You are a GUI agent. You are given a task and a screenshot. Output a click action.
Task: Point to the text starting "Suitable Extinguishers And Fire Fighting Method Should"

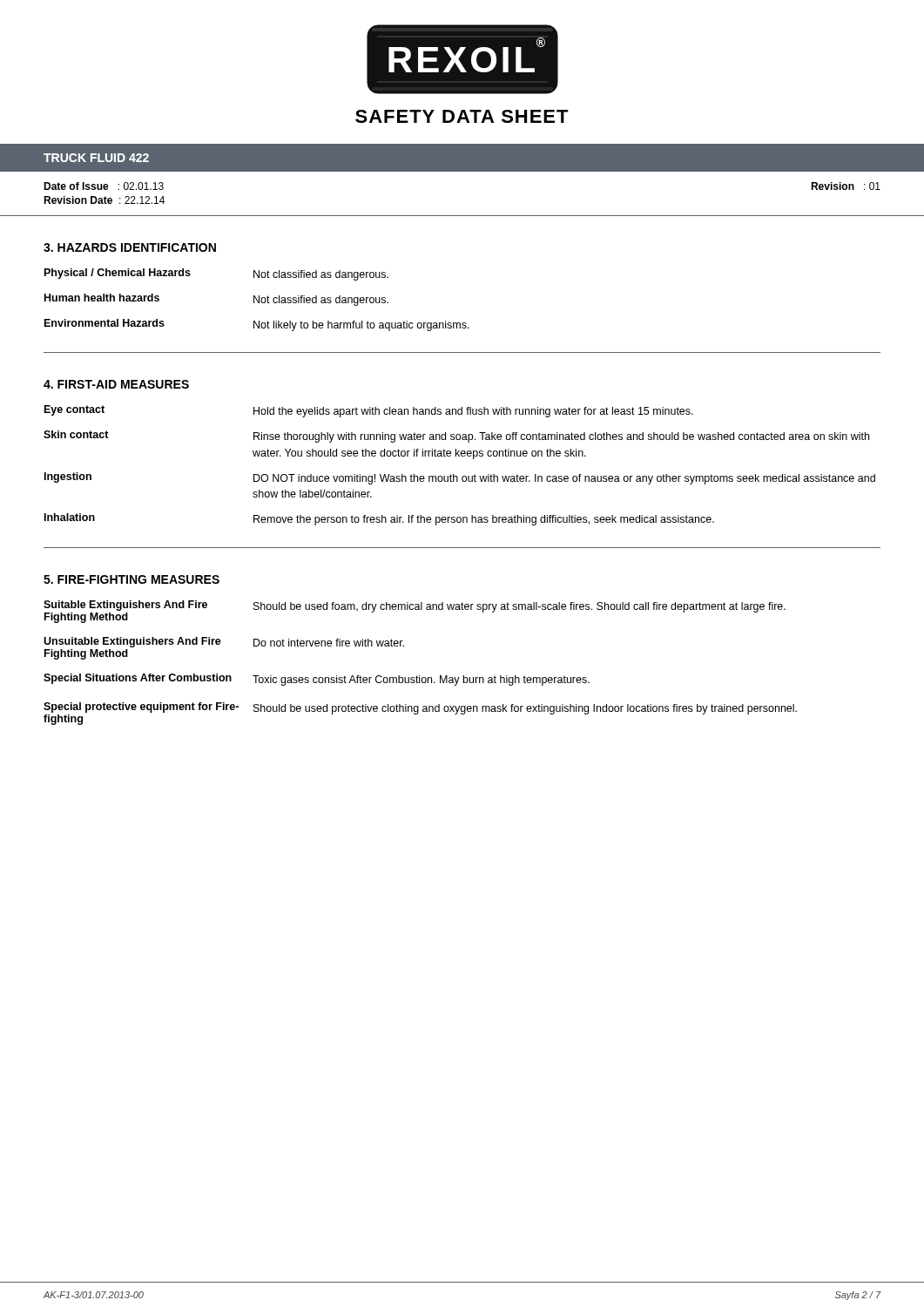pyautogui.click(x=462, y=611)
